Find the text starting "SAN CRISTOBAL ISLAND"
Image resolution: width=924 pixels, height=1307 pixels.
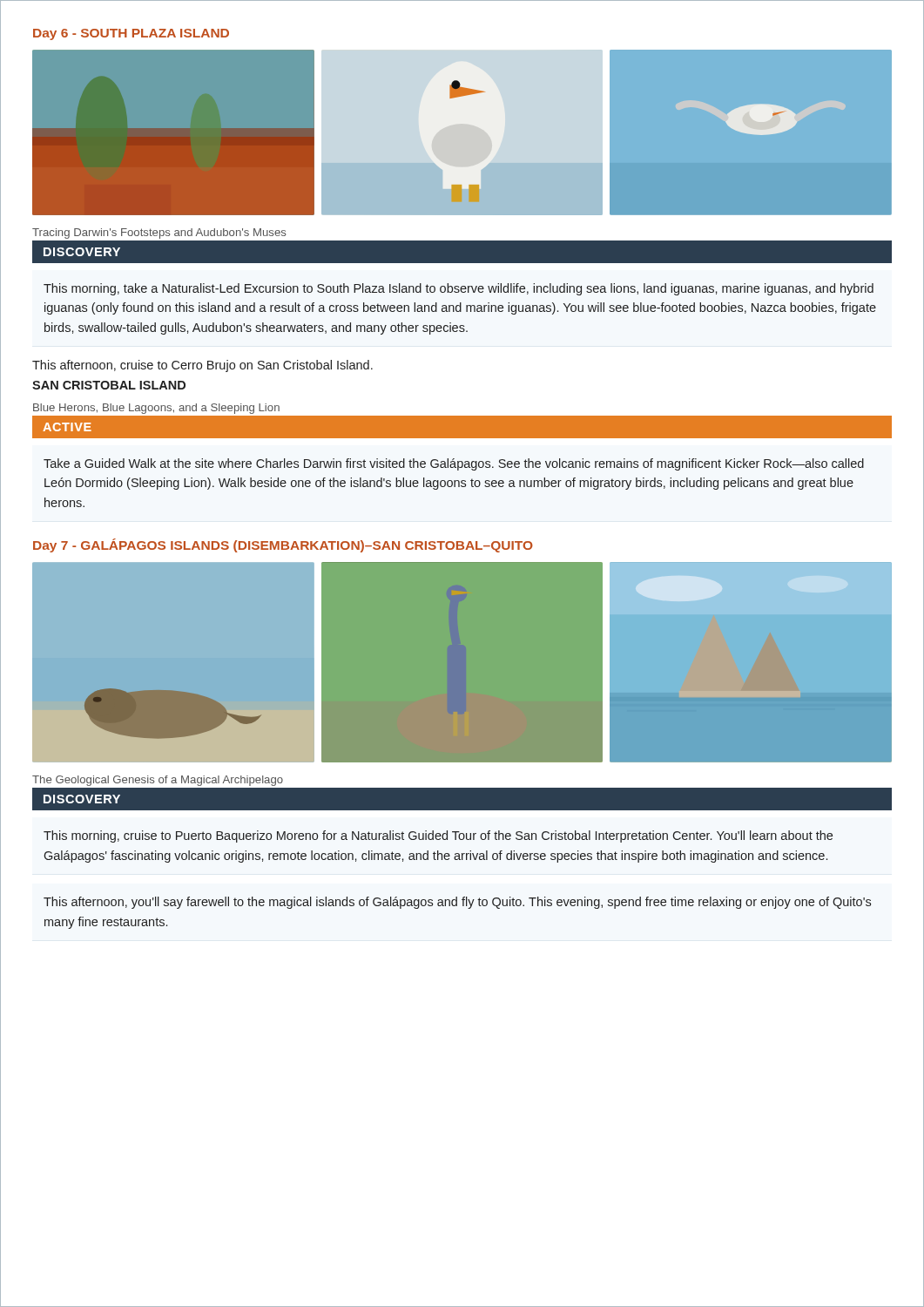pyautogui.click(x=109, y=385)
